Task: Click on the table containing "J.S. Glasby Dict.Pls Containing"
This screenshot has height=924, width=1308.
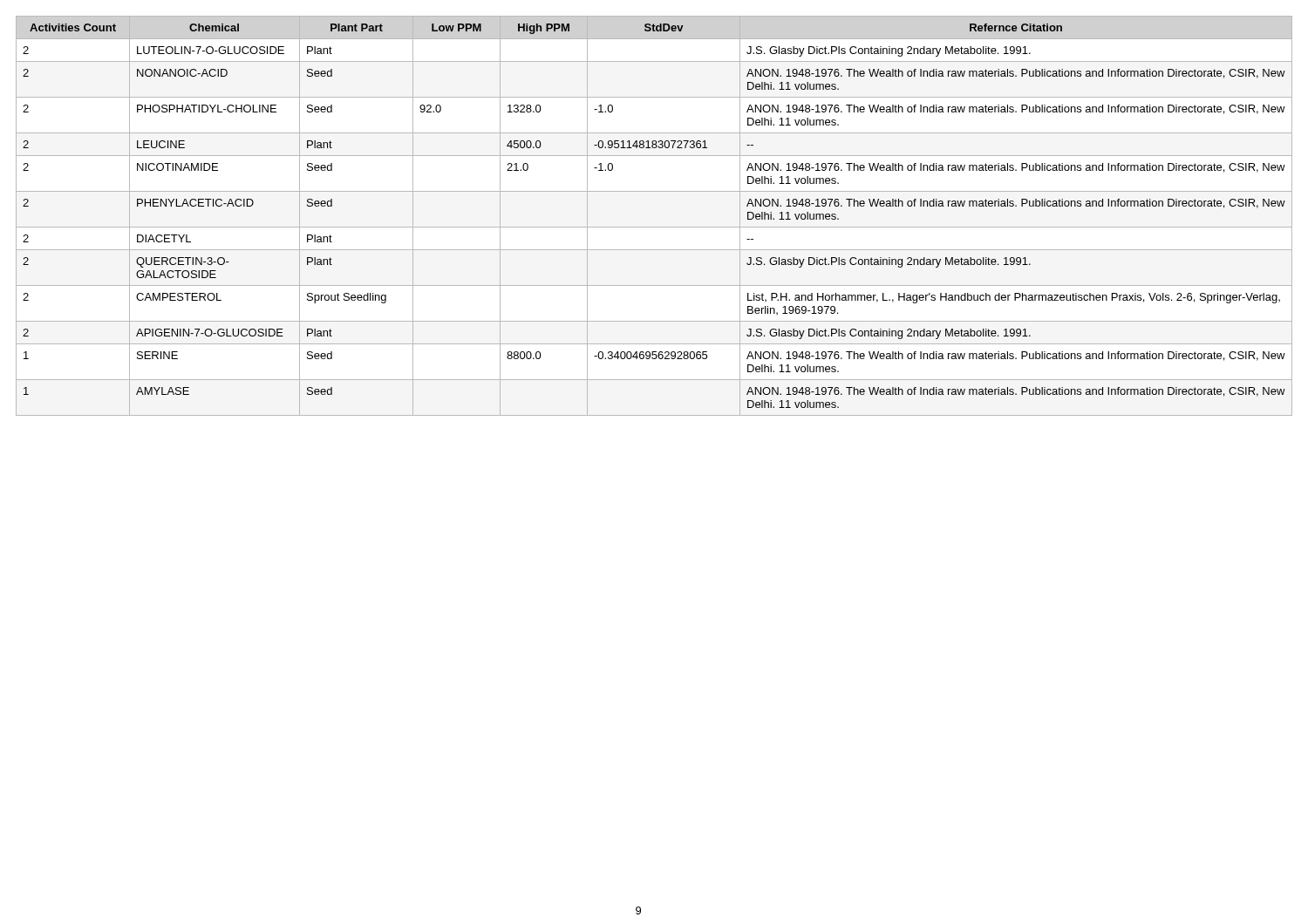Action: [654, 216]
